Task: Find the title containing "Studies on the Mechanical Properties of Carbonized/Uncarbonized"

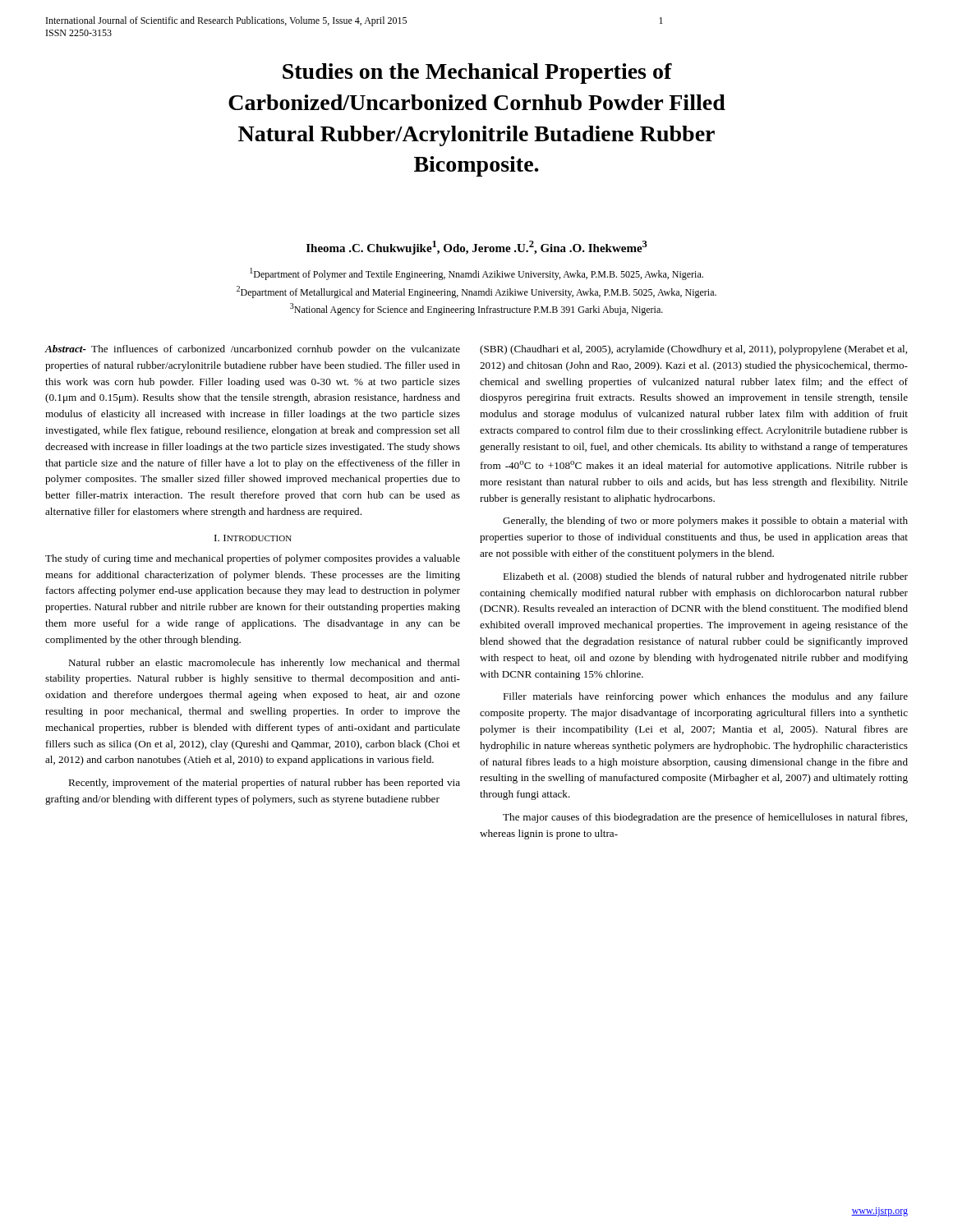Action: pyautogui.click(x=476, y=118)
